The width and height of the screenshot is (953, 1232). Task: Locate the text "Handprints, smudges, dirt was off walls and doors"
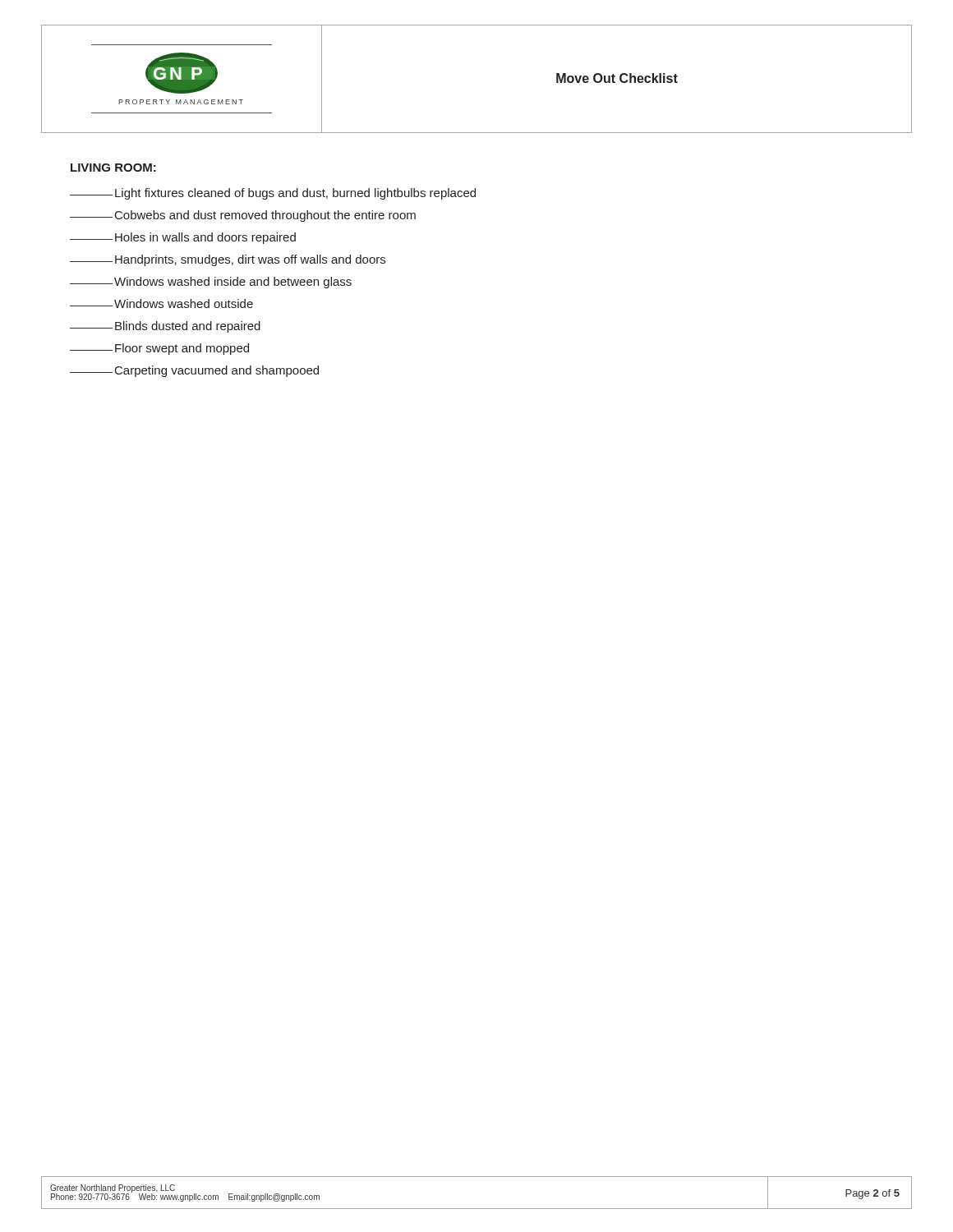[228, 259]
